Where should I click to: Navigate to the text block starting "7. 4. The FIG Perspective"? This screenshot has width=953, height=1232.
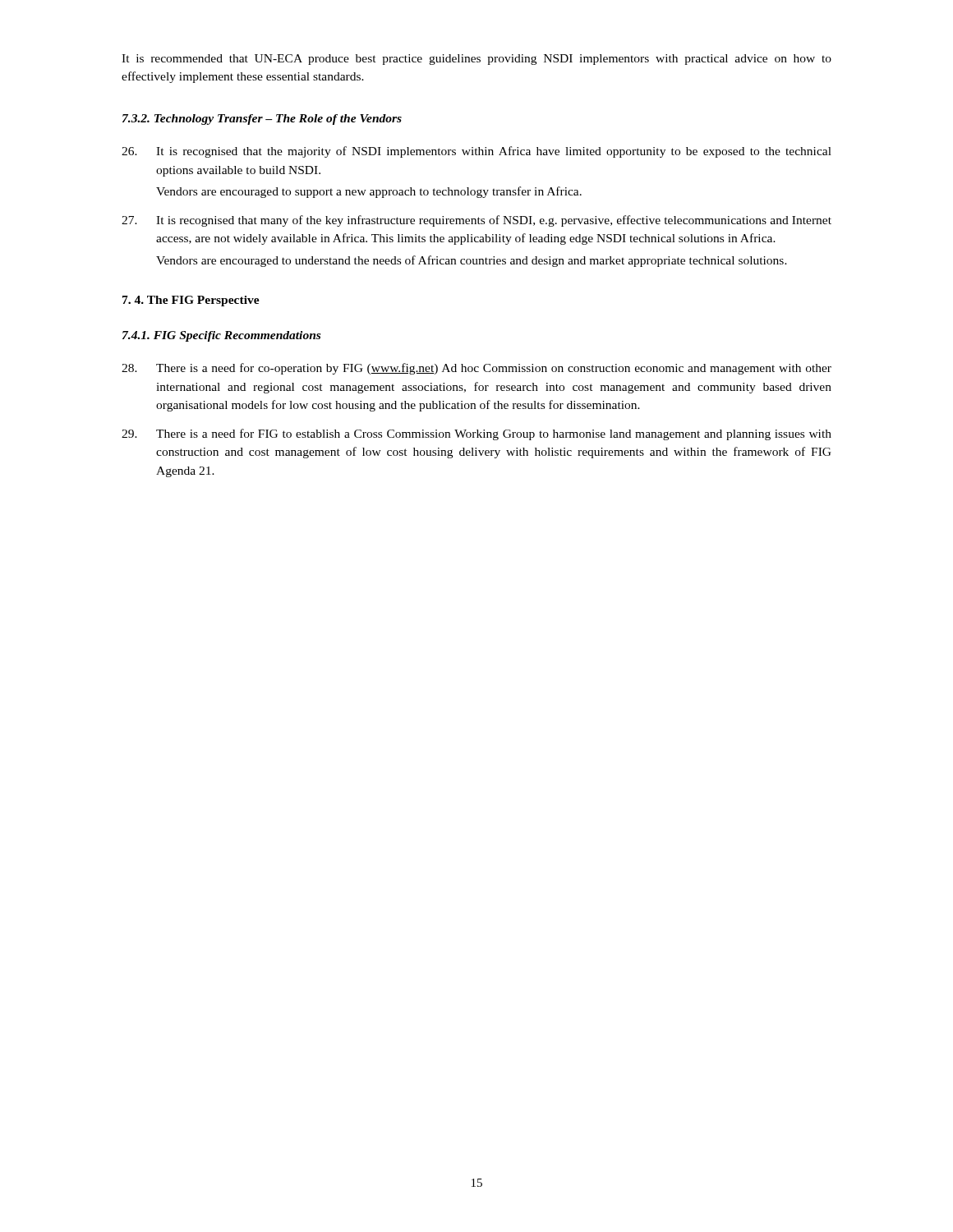[190, 300]
